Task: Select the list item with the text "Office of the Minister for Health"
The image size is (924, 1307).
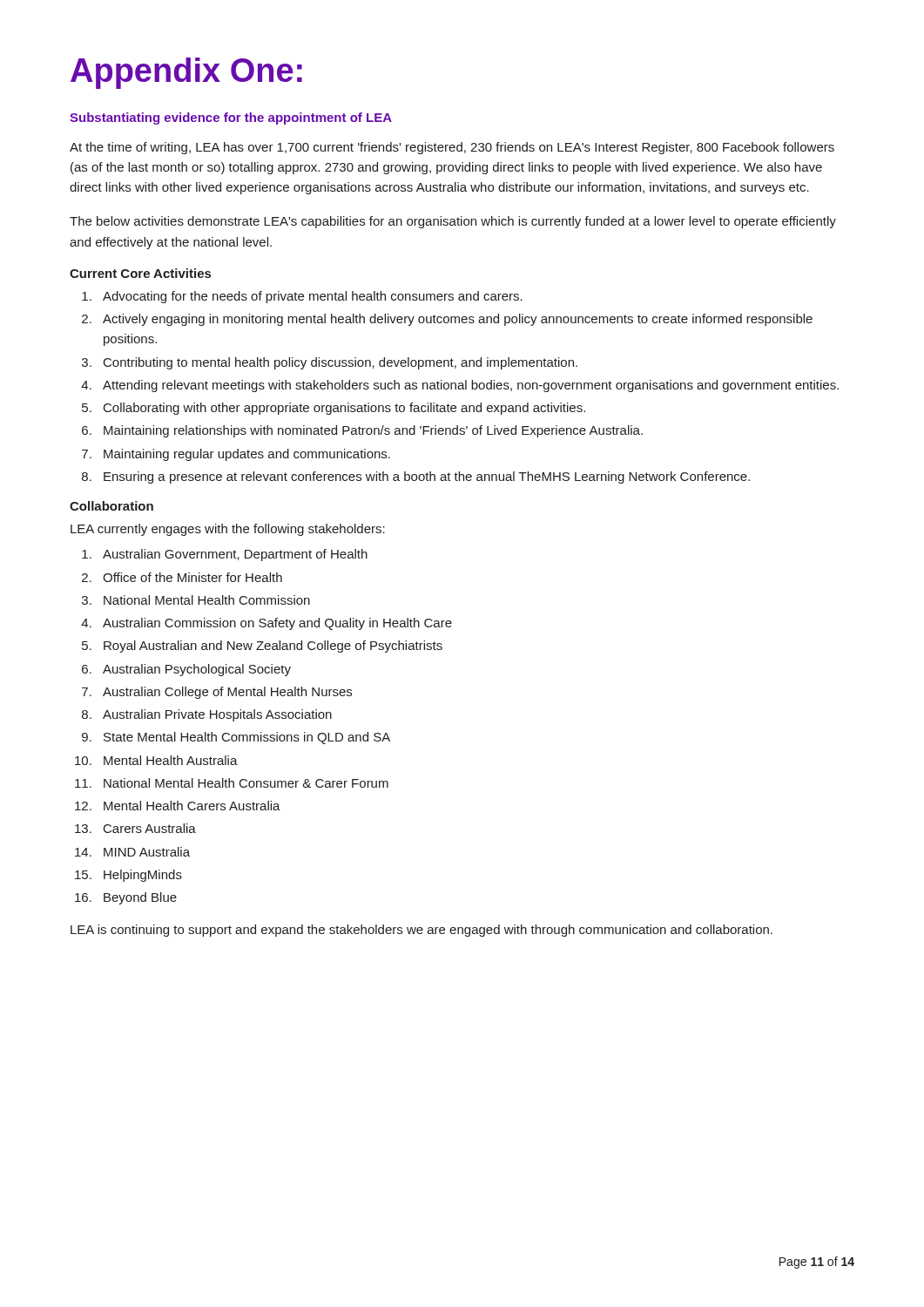Action: tap(193, 577)
